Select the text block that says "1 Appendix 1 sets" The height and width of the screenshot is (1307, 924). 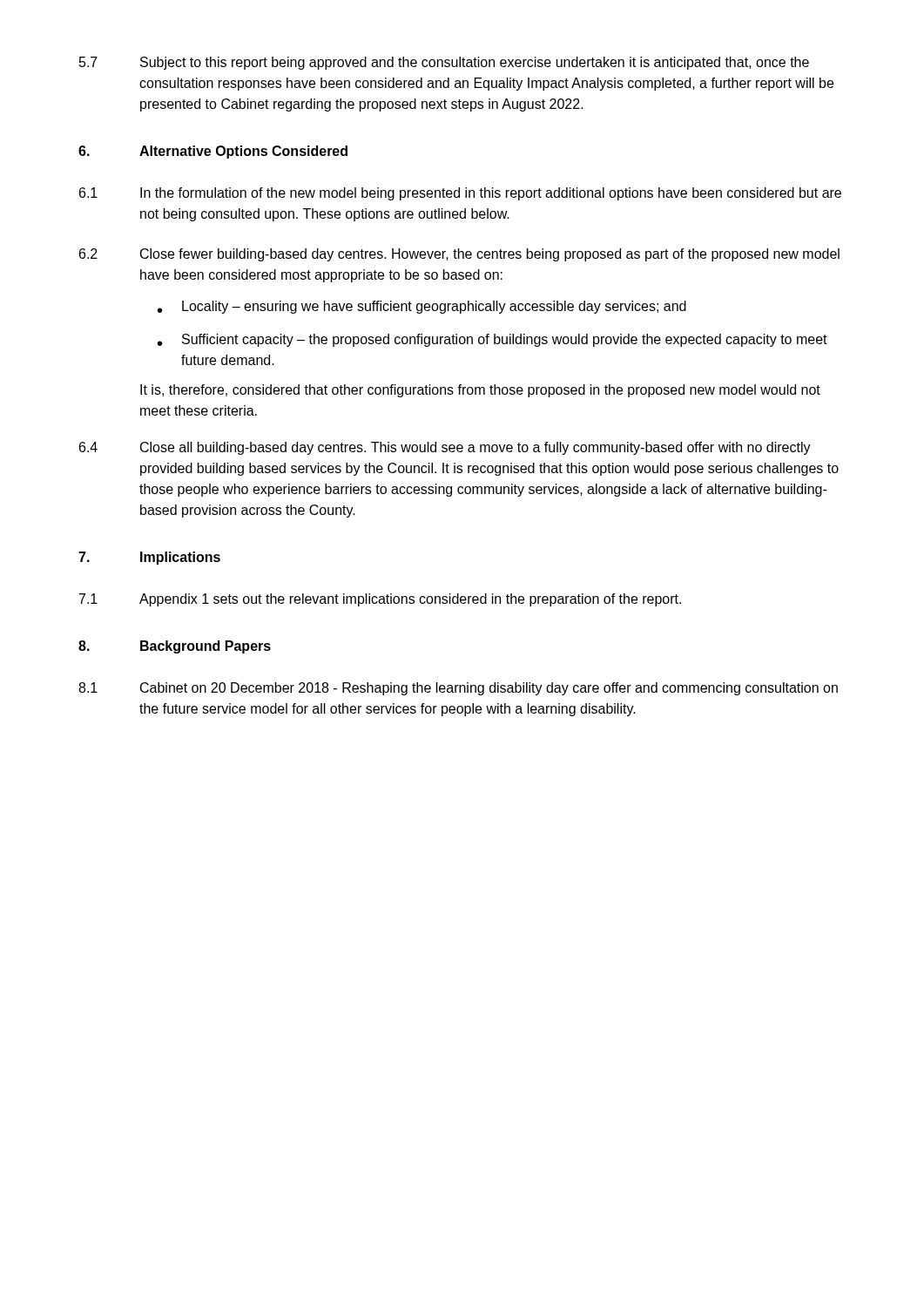[462, 600]
